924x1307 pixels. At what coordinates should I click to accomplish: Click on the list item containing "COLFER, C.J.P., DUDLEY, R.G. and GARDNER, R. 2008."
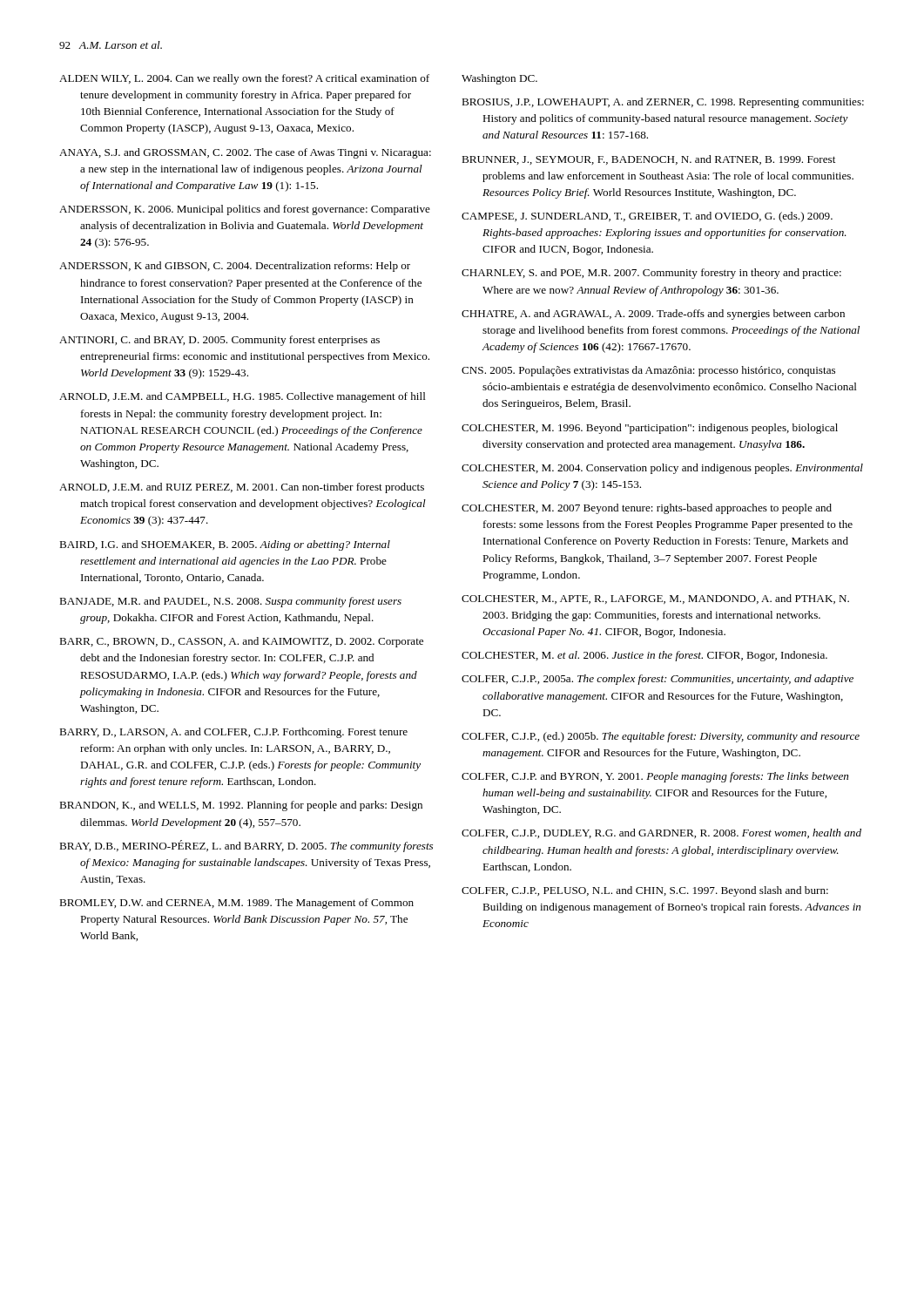pos(661,850)
